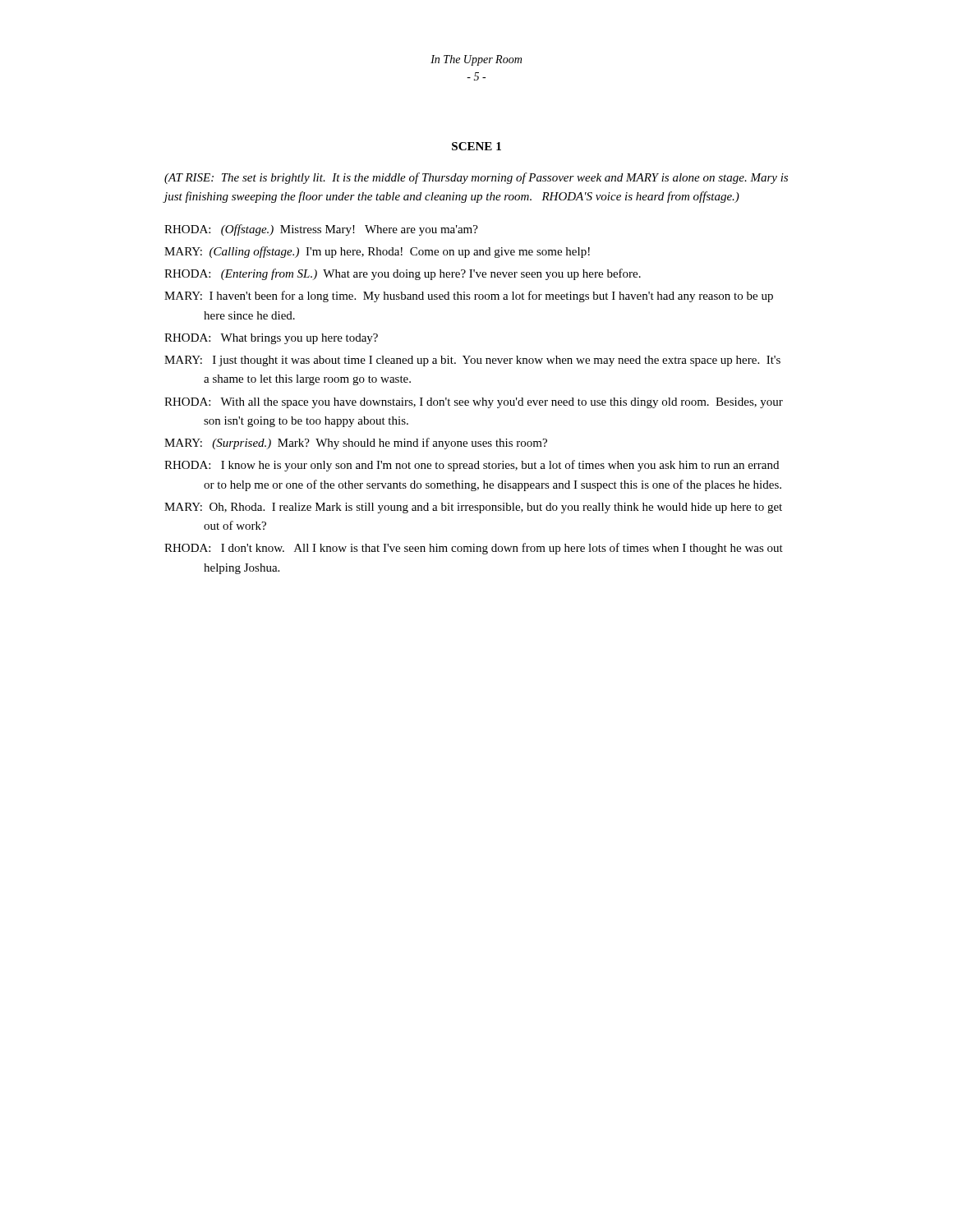Locate the text block containing "(AT RISE: The set is brightly lit. It"
This screenshot has width=953, height=1232.
point(476,187)
